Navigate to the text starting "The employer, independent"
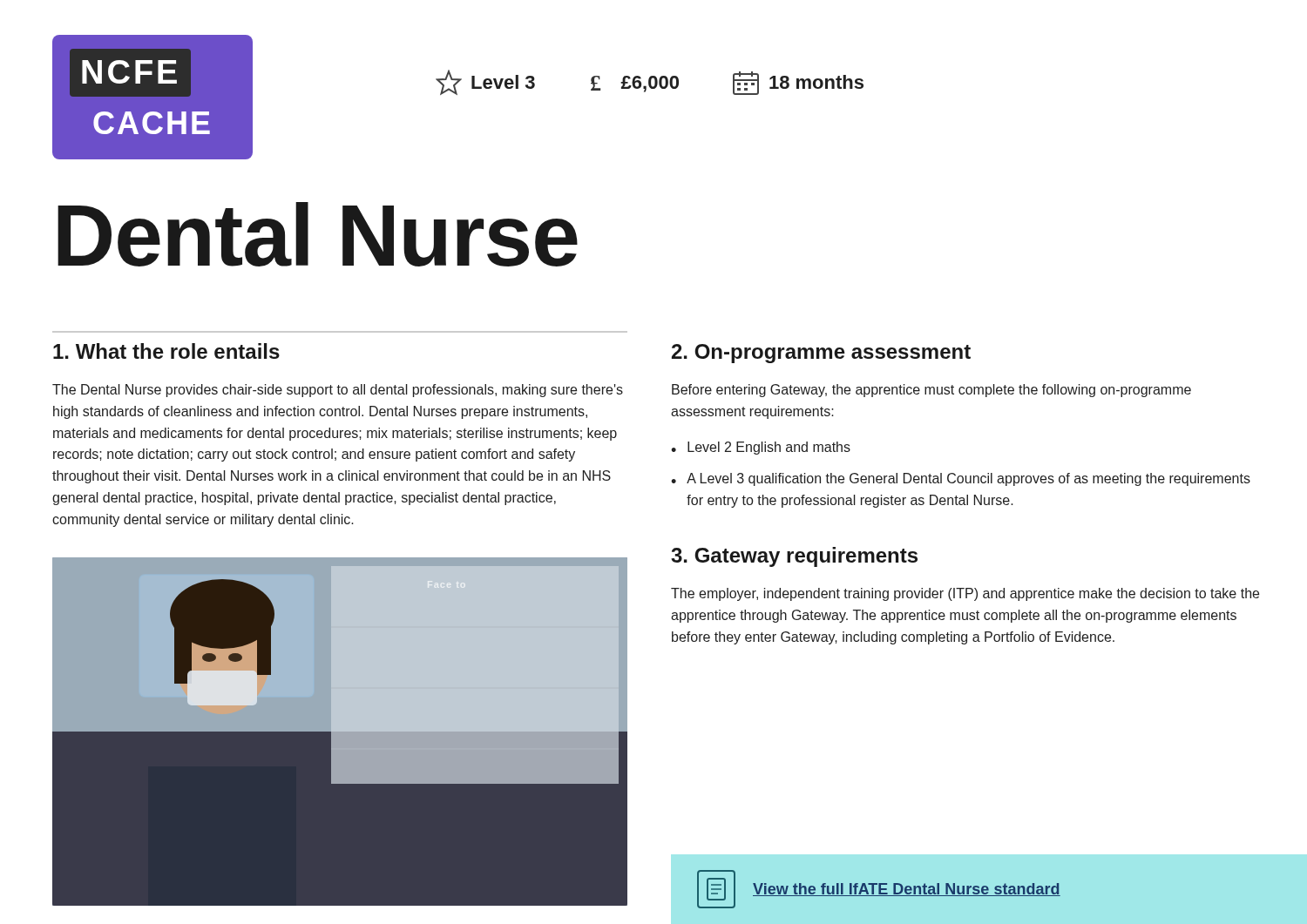 (x=965, y=615)
